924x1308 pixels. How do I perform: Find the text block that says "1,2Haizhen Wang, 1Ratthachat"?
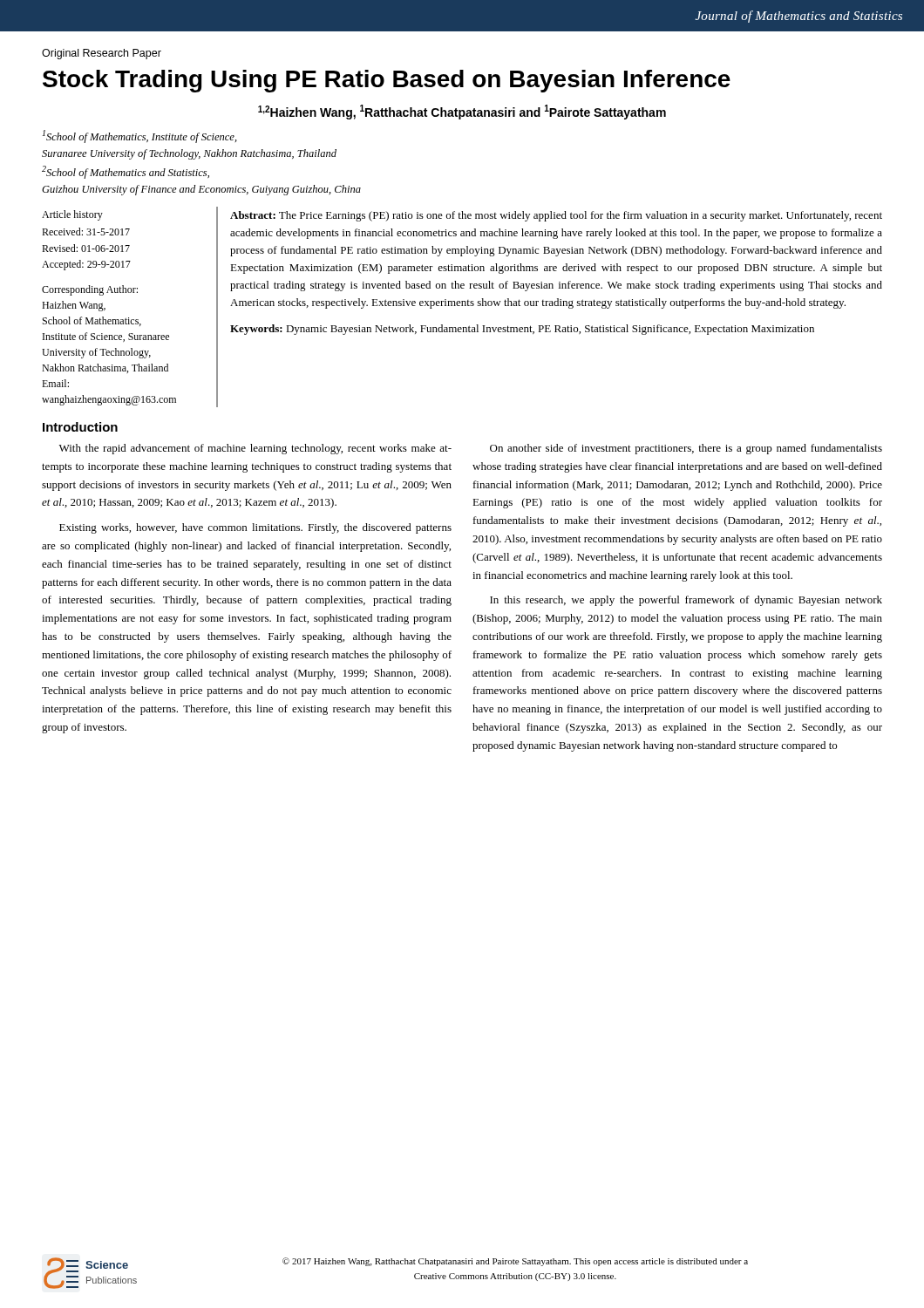[x=462, y=112]
